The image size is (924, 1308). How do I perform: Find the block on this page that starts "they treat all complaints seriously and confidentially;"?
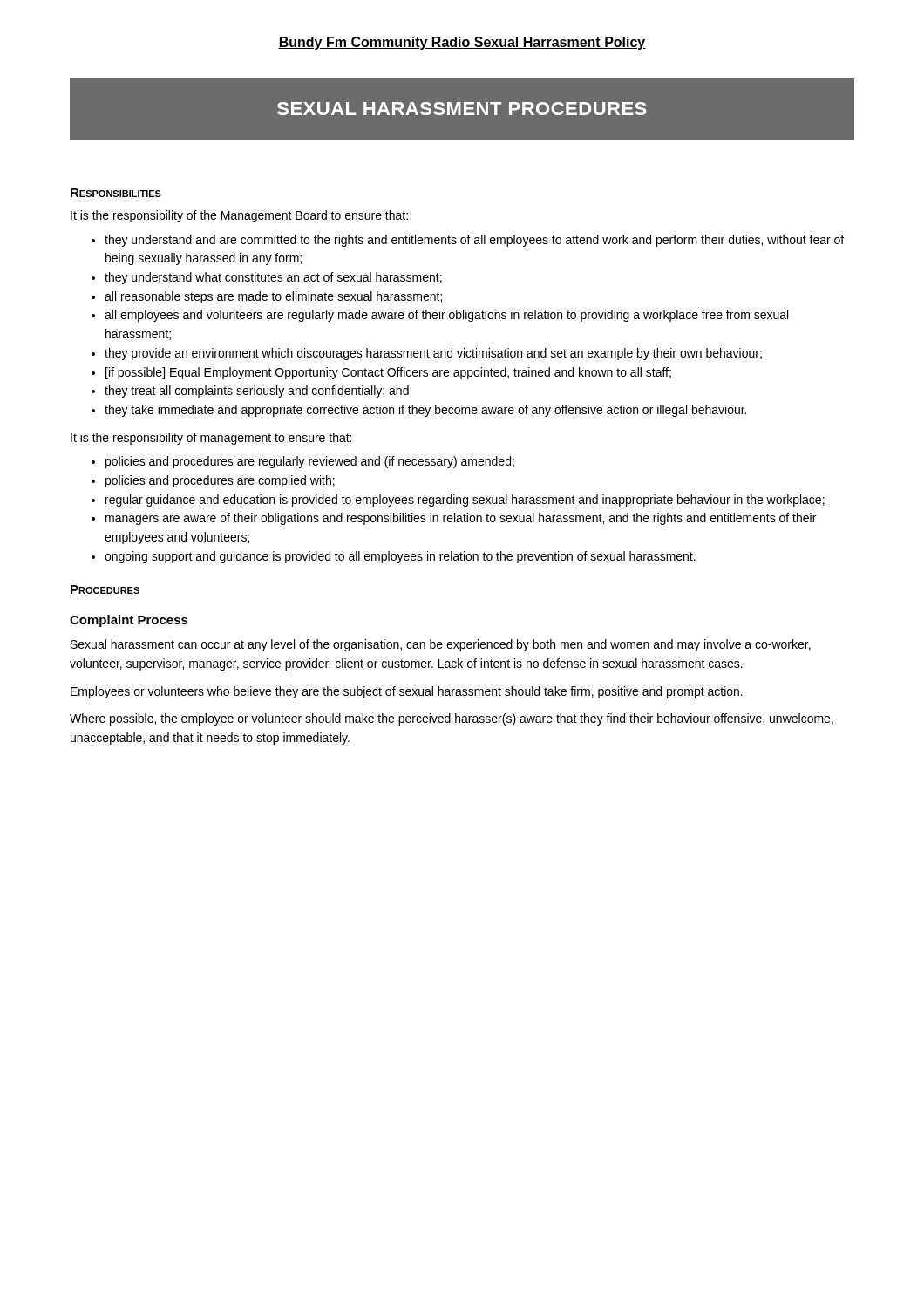[257, 391]
